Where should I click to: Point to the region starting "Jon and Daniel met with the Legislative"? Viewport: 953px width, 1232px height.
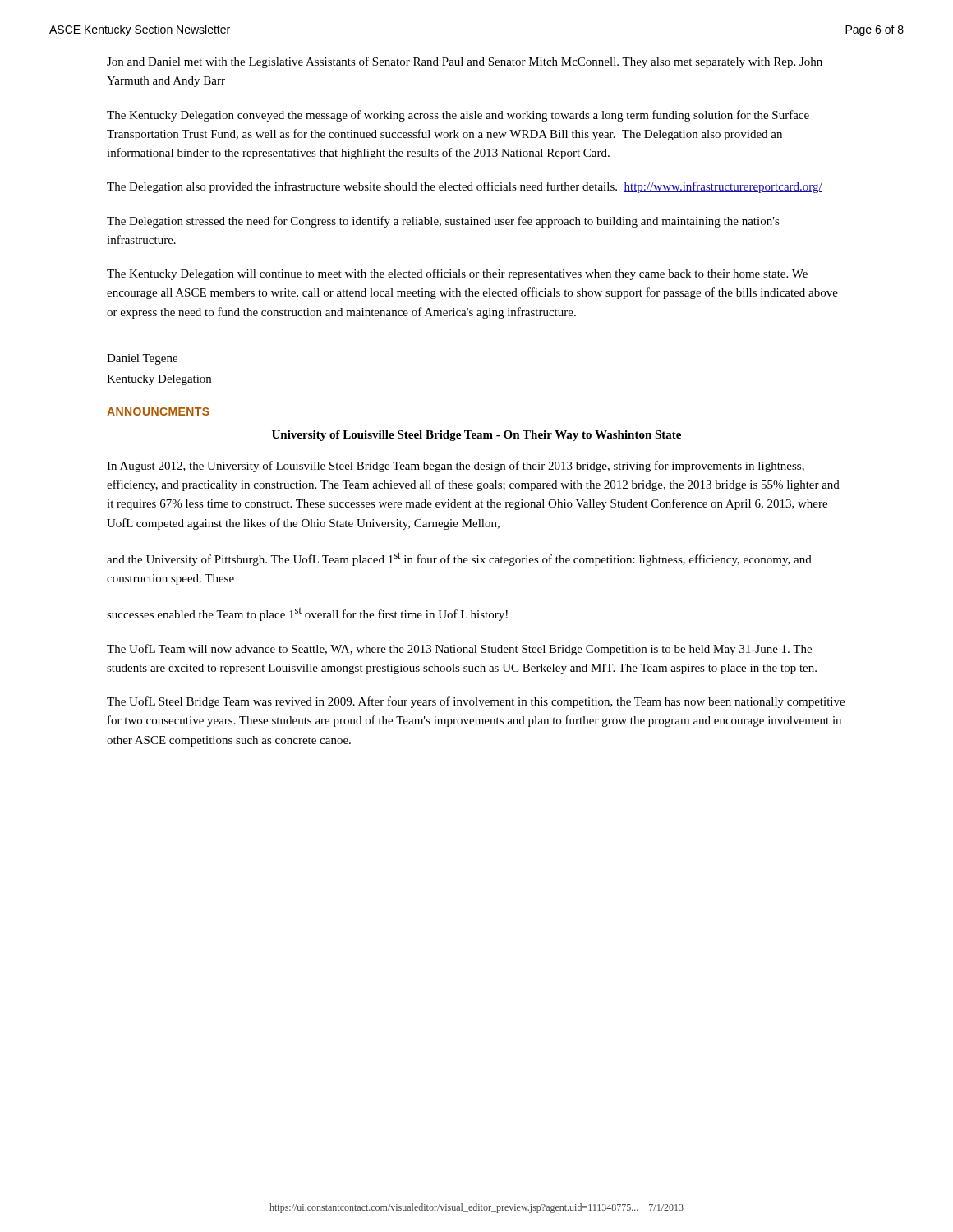[x=465, y=71]
